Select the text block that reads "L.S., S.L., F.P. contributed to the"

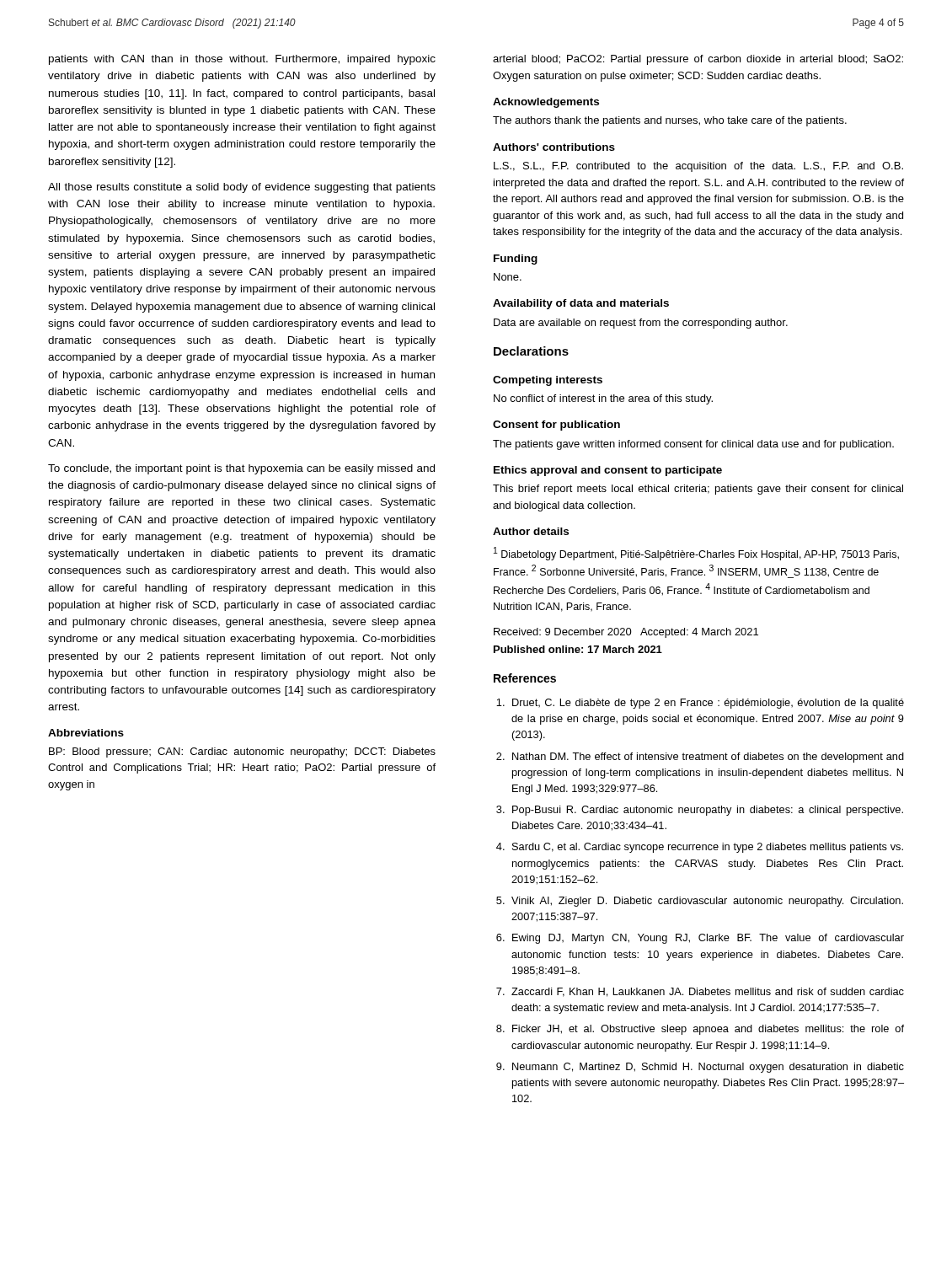(698, 199)
